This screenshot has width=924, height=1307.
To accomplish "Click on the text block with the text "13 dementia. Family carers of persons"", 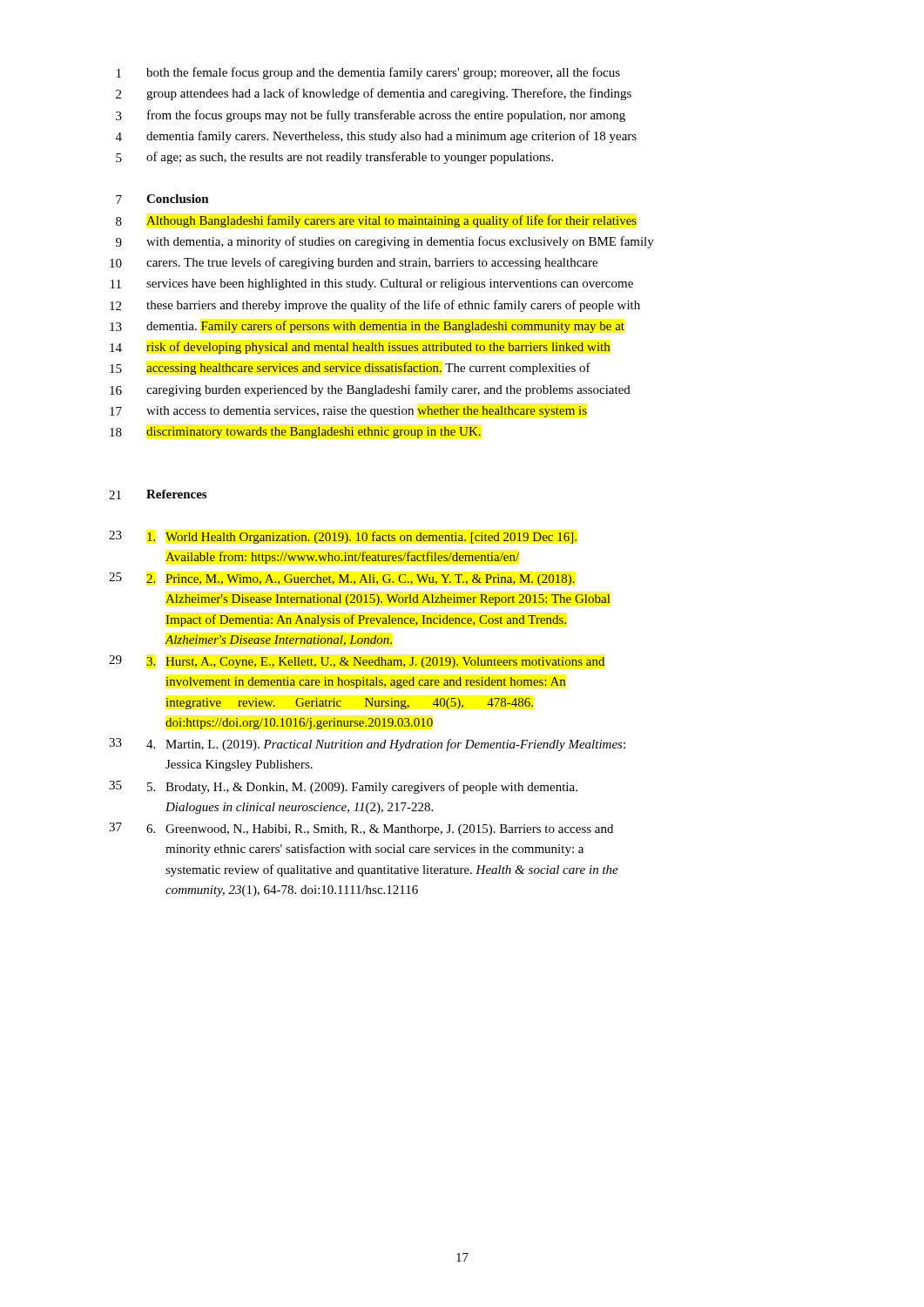I will point(462,327).
